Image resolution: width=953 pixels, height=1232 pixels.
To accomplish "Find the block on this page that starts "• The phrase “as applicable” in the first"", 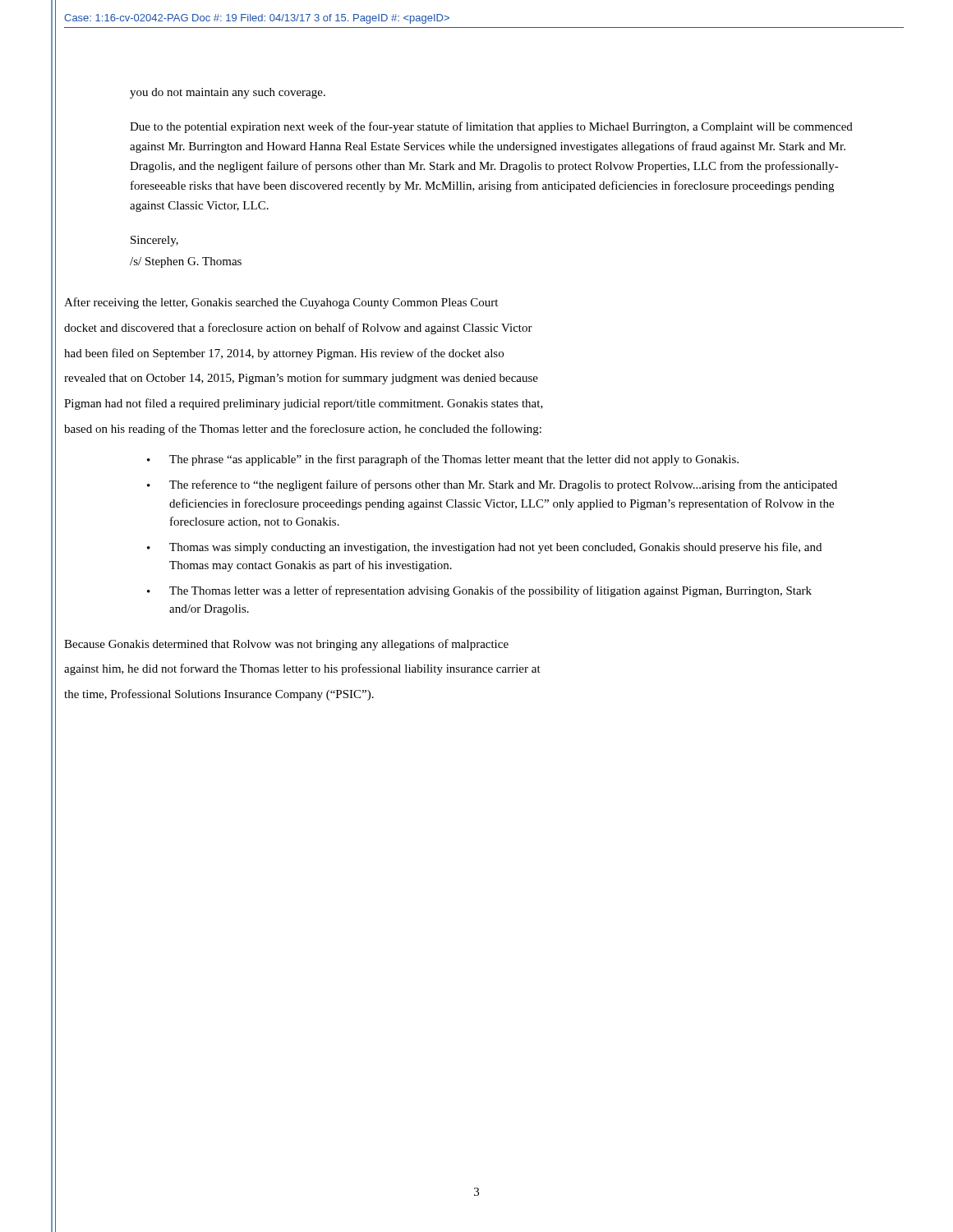I will (x=443, y=459).
